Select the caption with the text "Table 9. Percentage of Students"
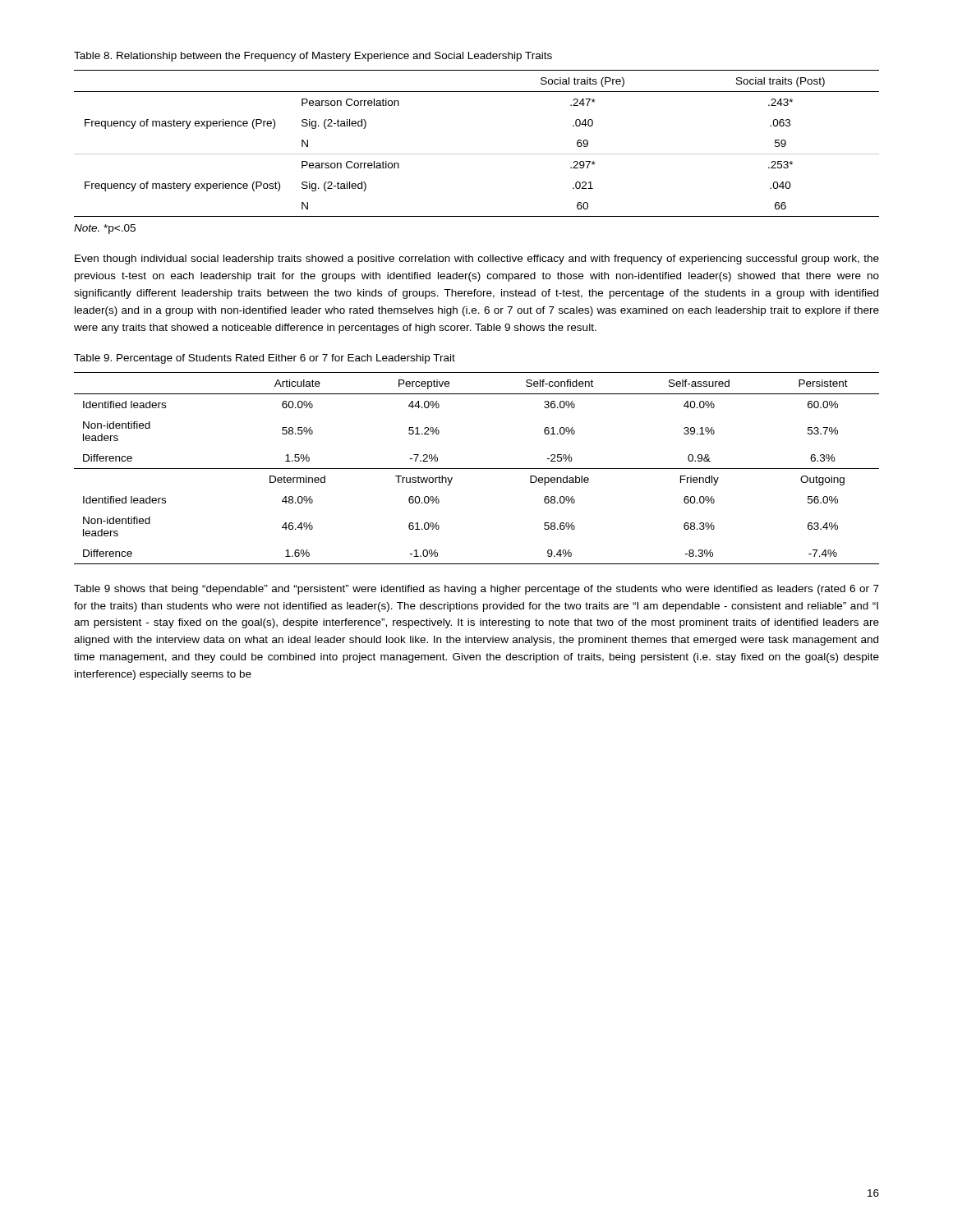The width and height of the screenshot is (953, 1232). click(264, 357)
